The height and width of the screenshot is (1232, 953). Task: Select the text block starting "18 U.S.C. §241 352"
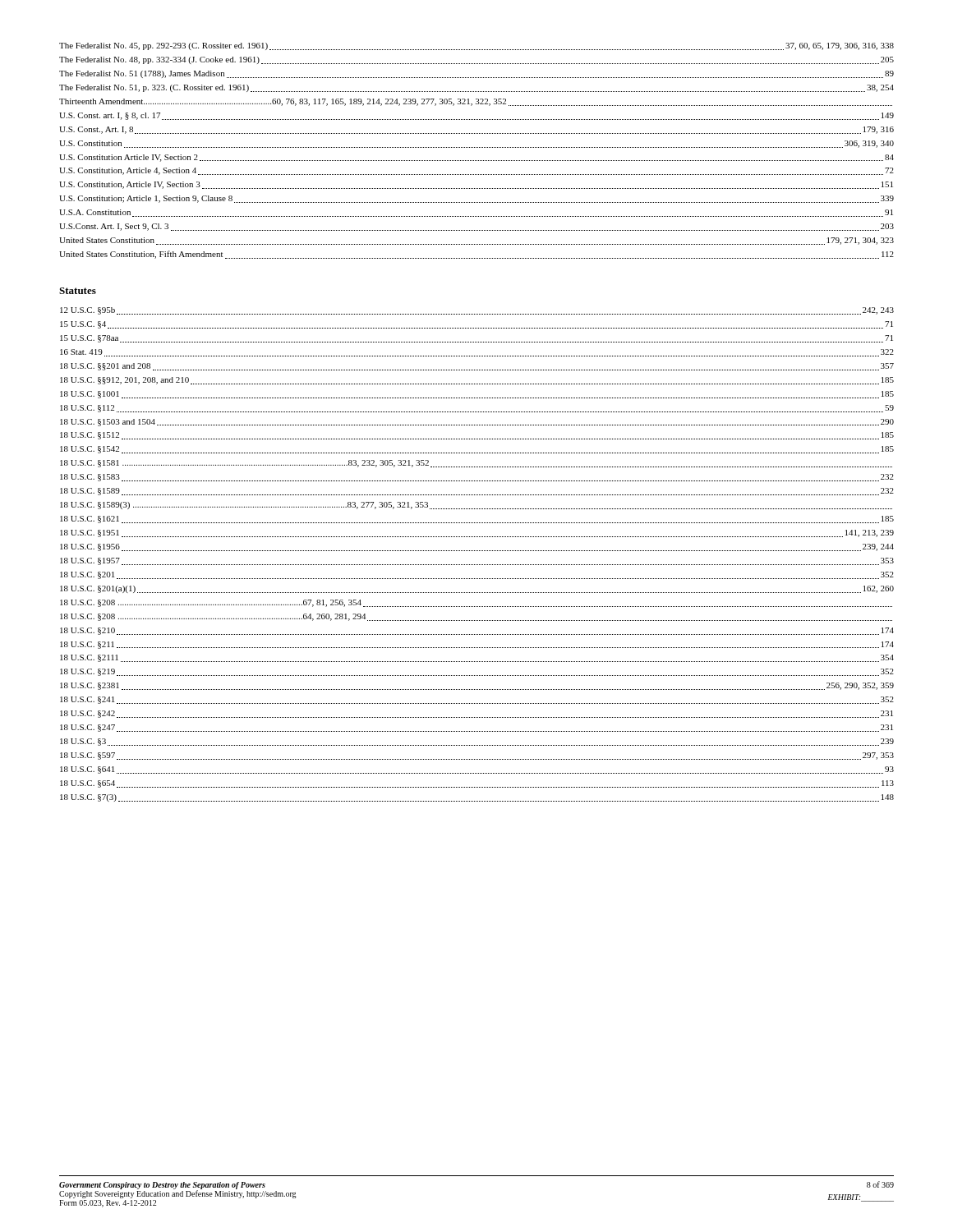tap(476, 700)
